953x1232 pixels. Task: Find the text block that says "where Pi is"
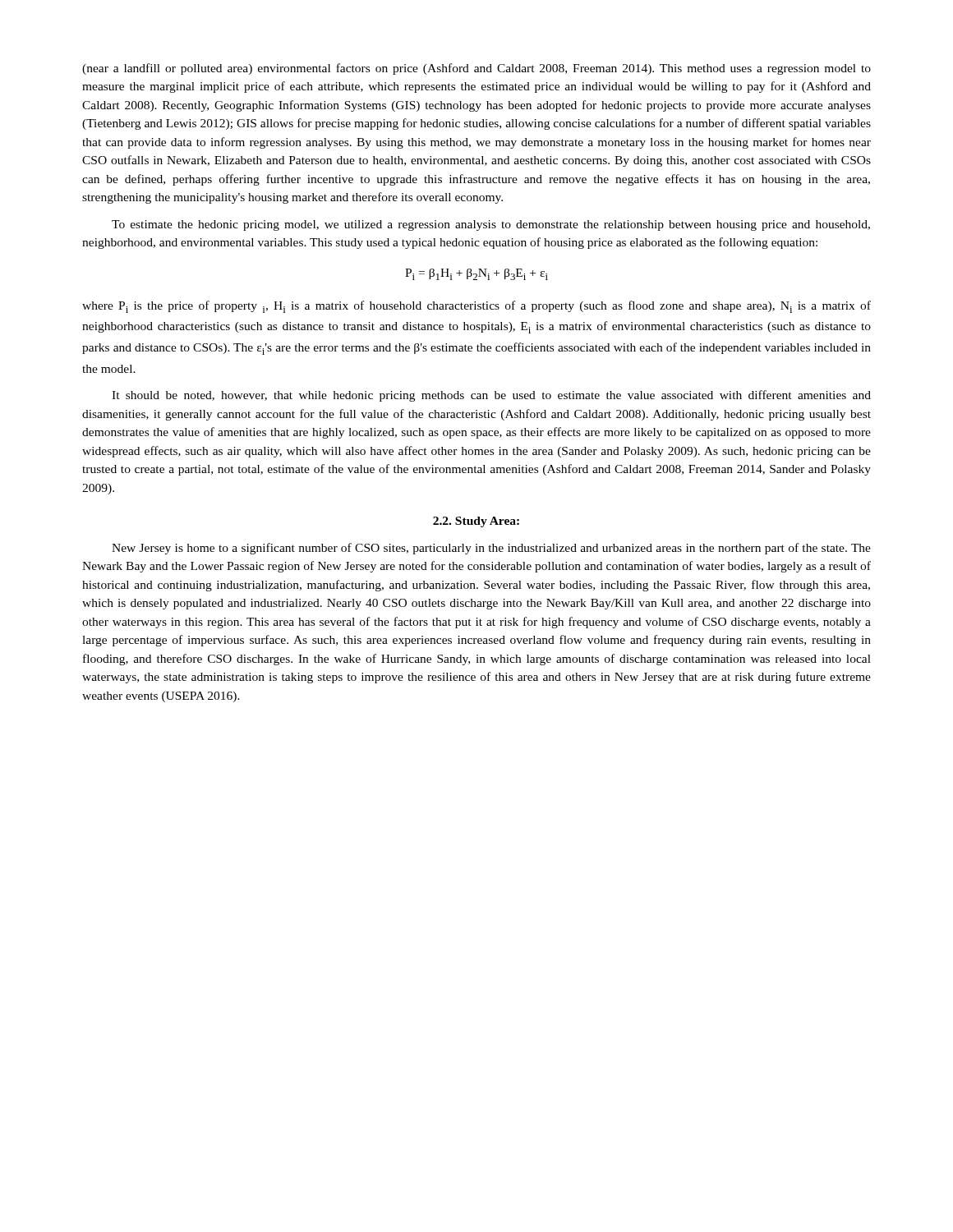[x=476, y=397]
